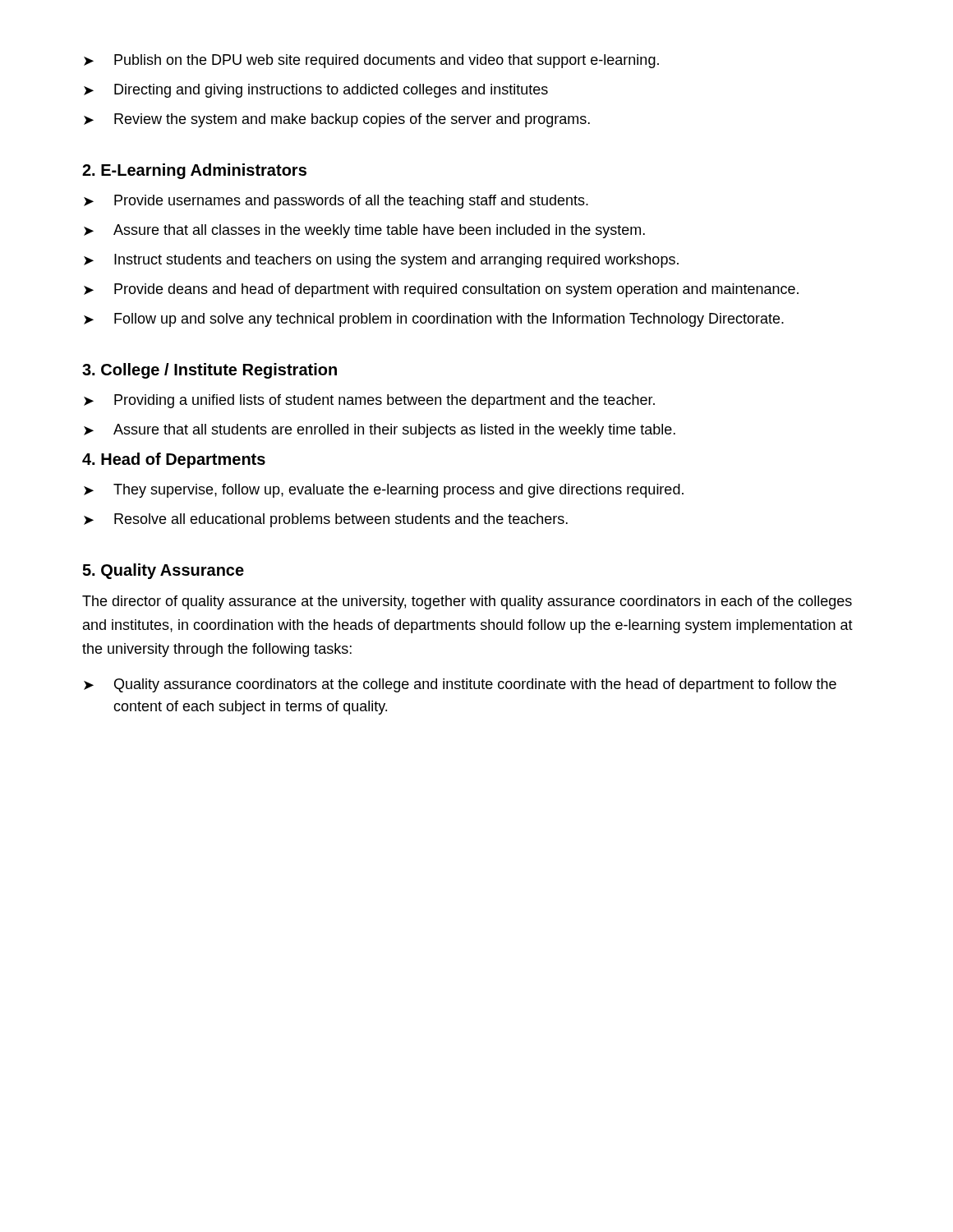
Task: Select the text starting "➤ Publish on the DPU web site"
Action: (476, 61)
